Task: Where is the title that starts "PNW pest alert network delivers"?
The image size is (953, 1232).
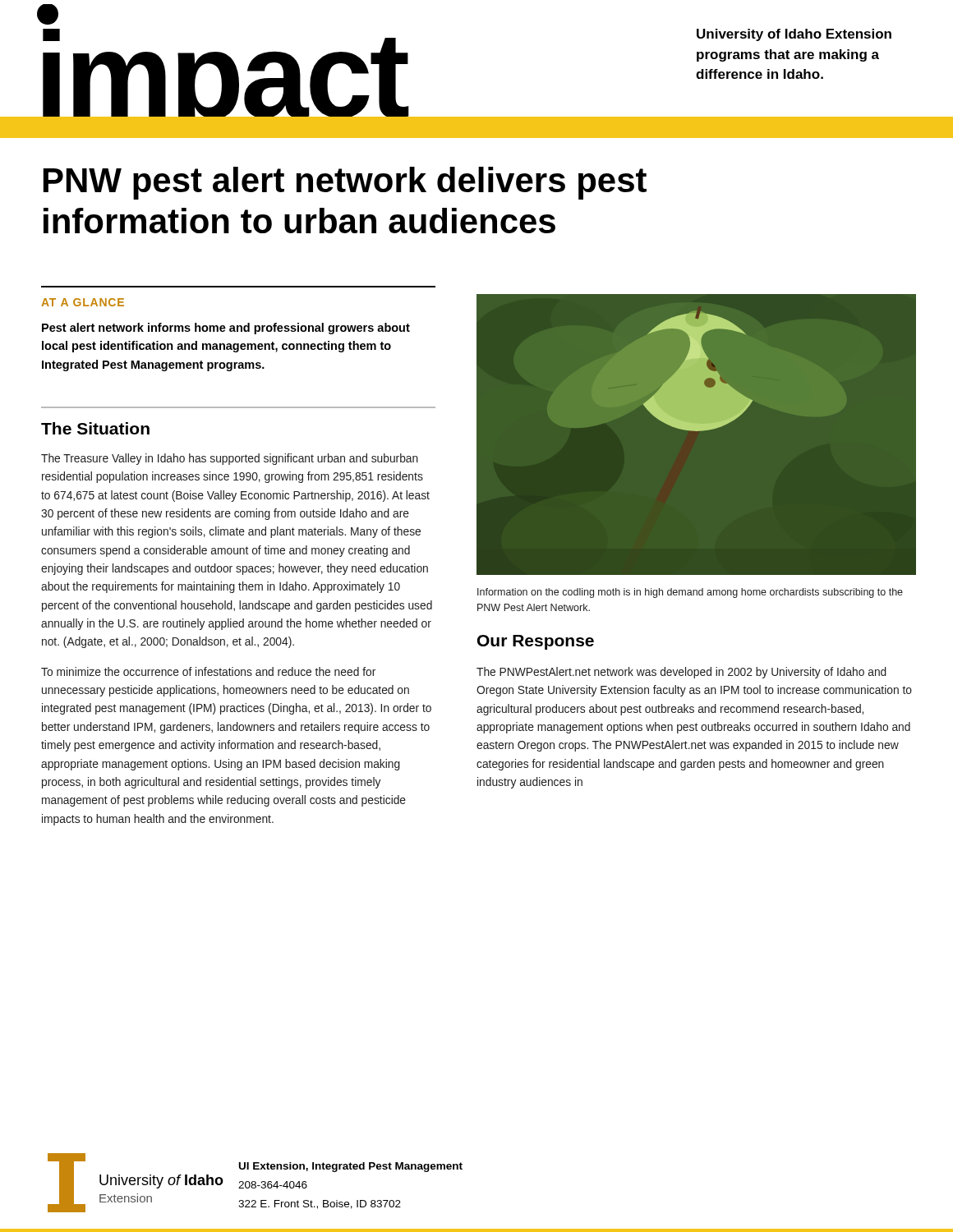Action: [476, 201]
